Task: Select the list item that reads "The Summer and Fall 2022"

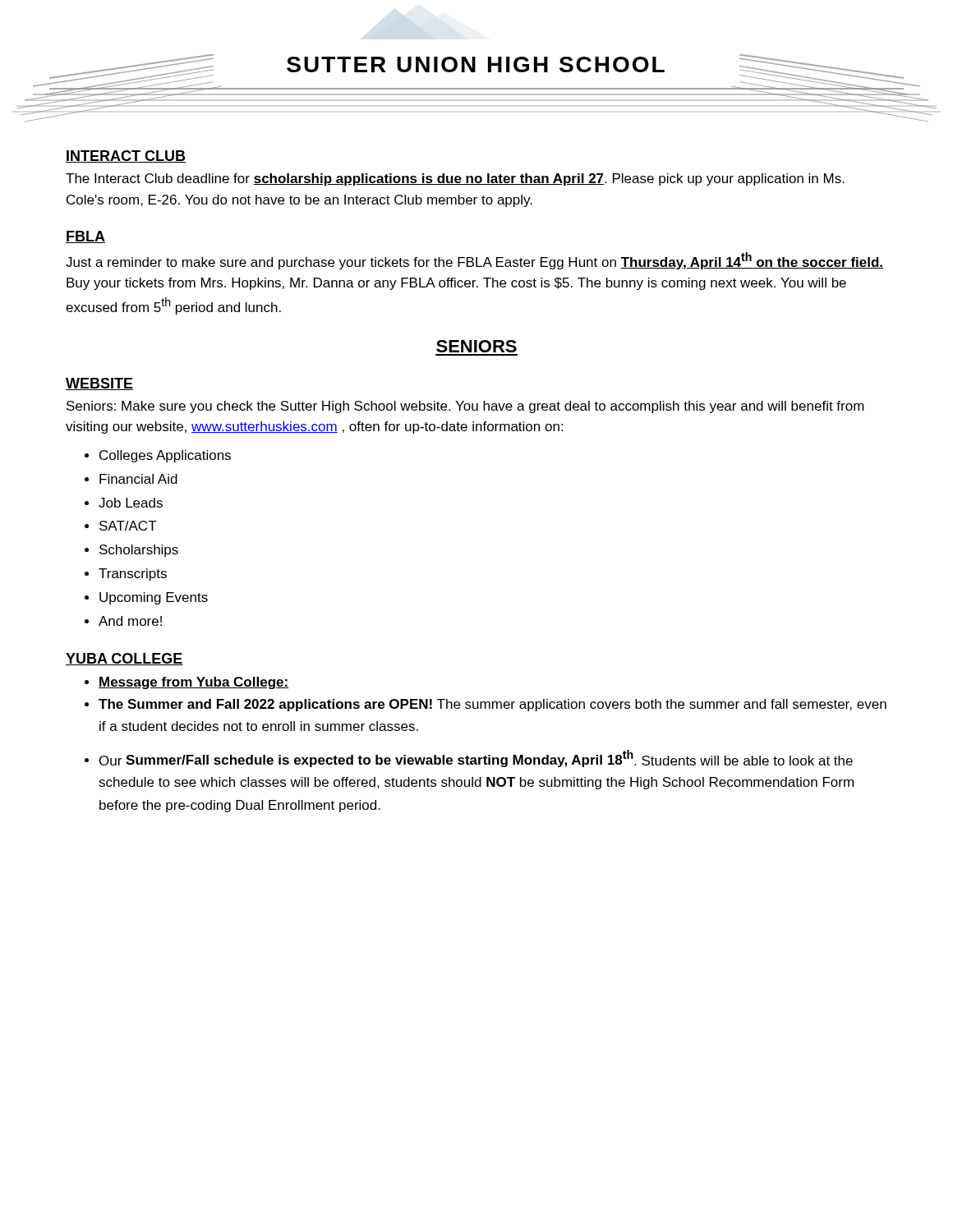Action: click(x=493, y=716)
